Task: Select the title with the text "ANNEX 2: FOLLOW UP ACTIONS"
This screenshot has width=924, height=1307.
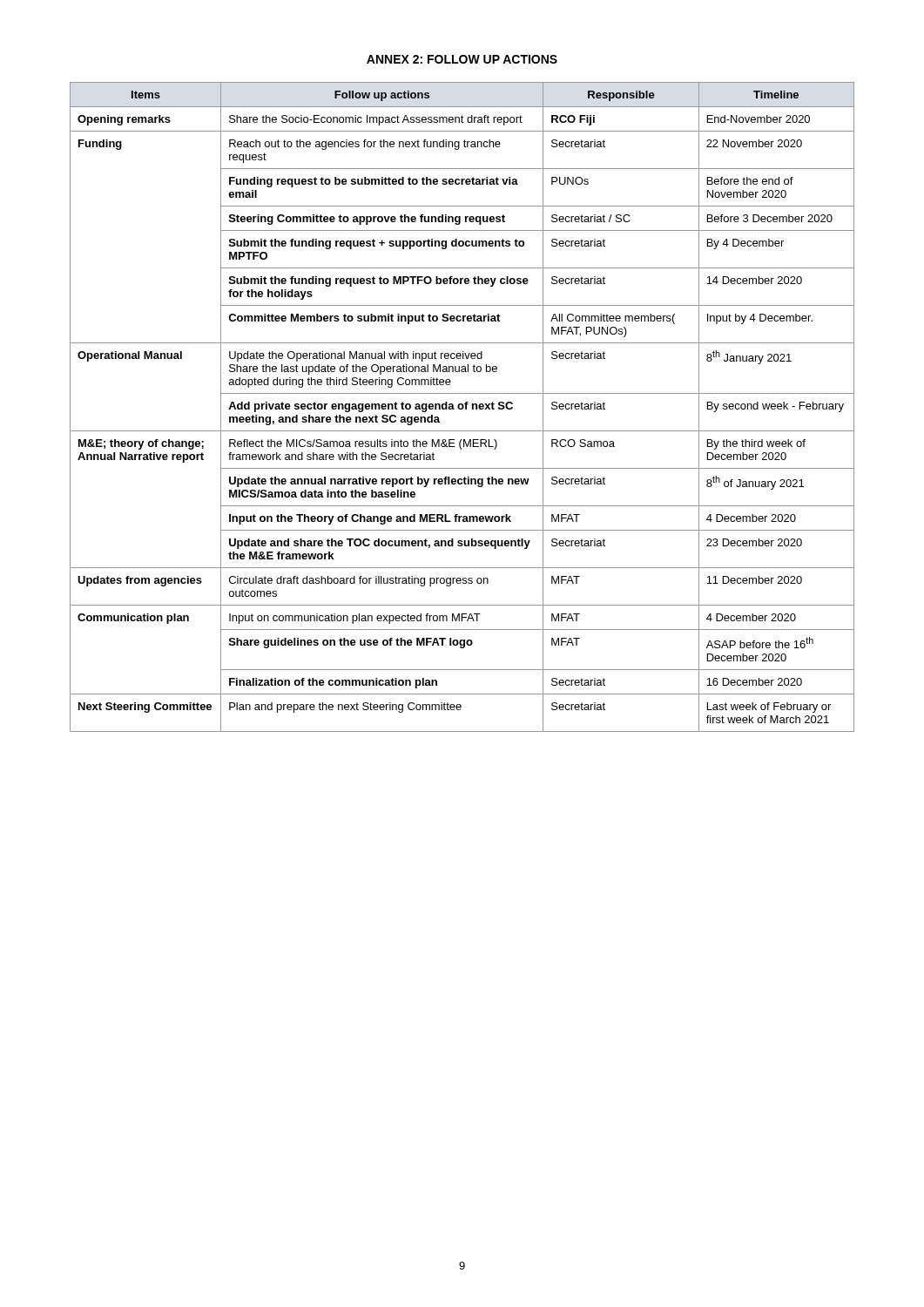Action: [x=462, y=59]
